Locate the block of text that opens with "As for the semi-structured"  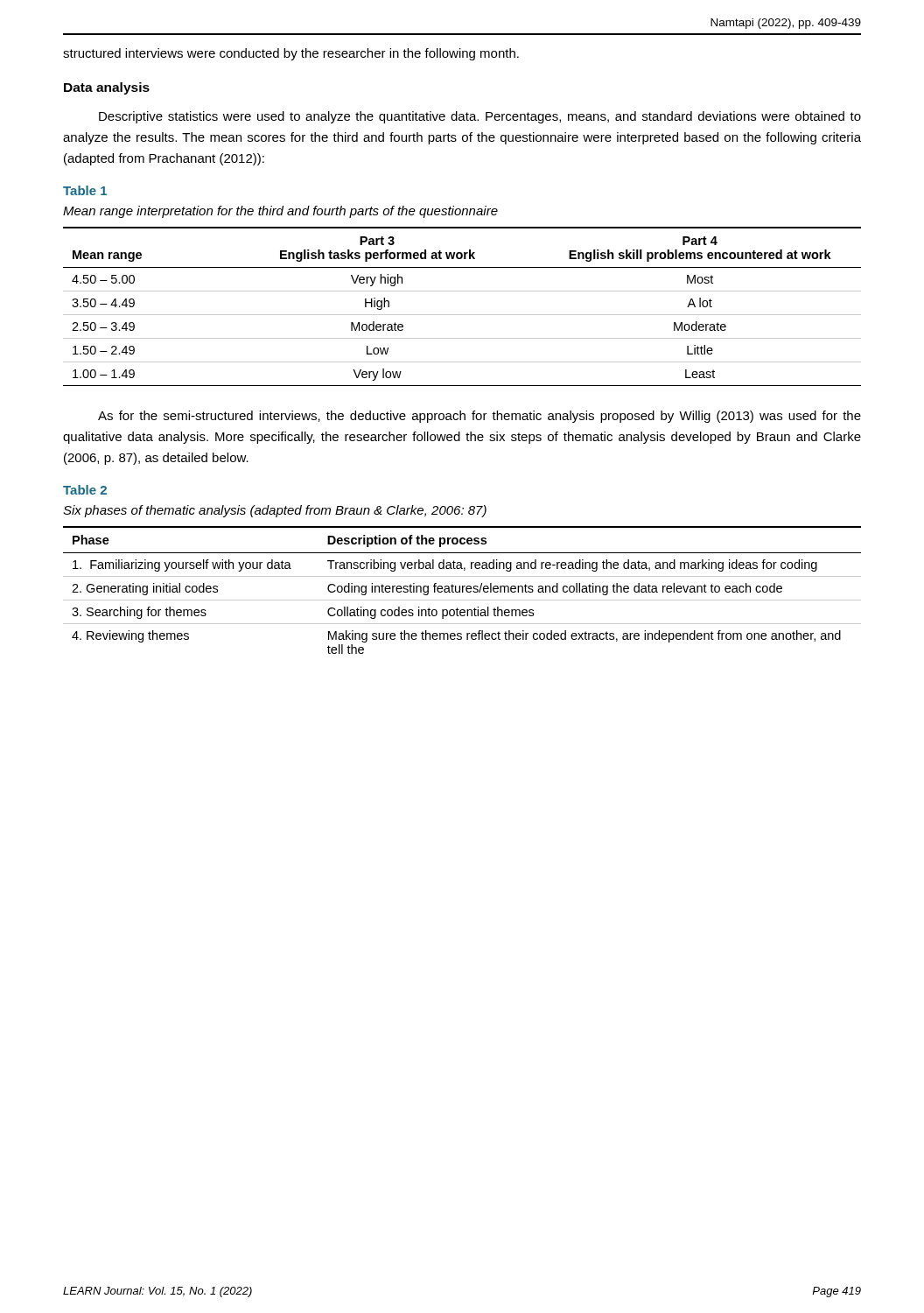462,436
